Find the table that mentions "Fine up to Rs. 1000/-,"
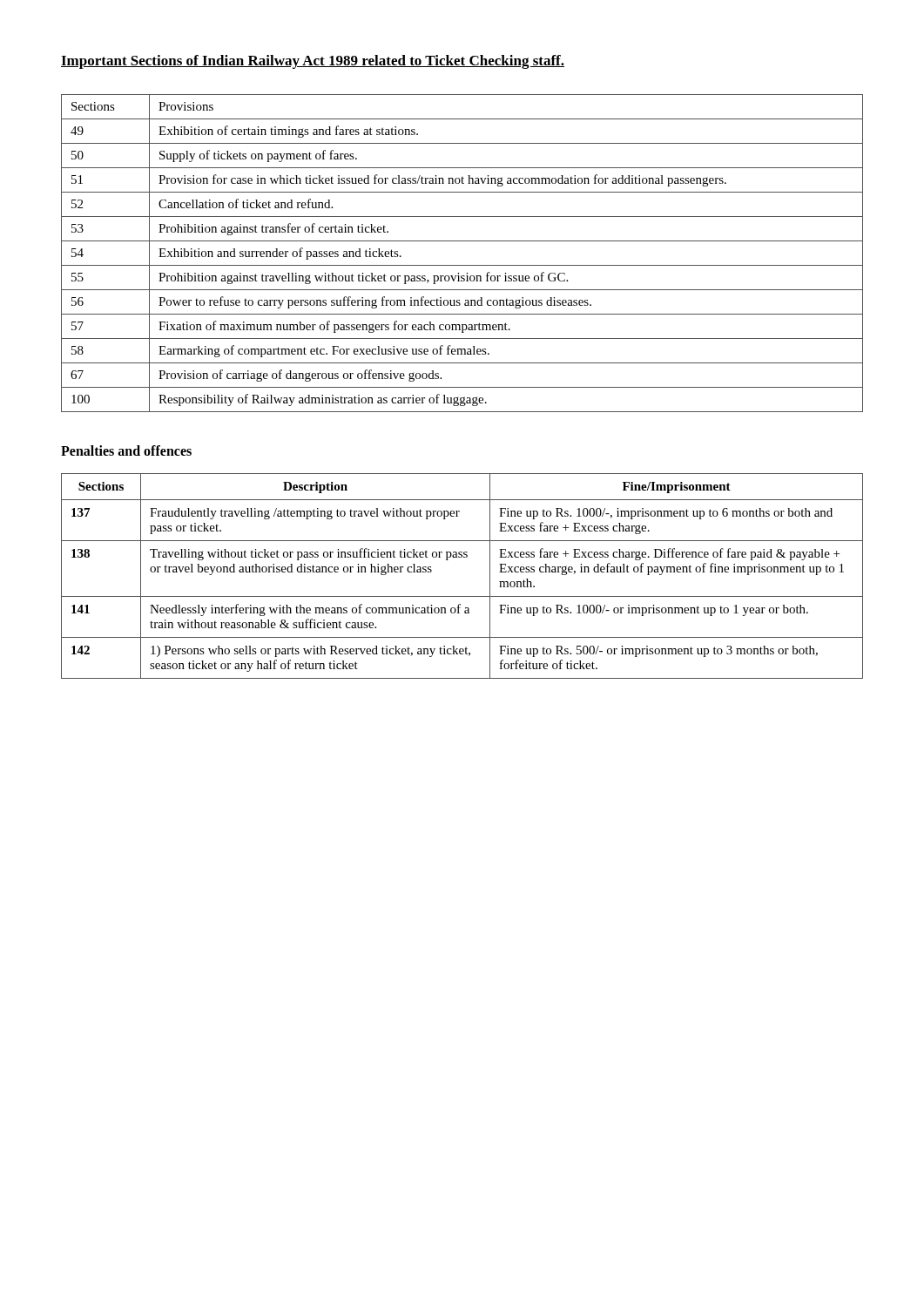924x1307 pixels. pyautogui.click(x=462, y=576)
